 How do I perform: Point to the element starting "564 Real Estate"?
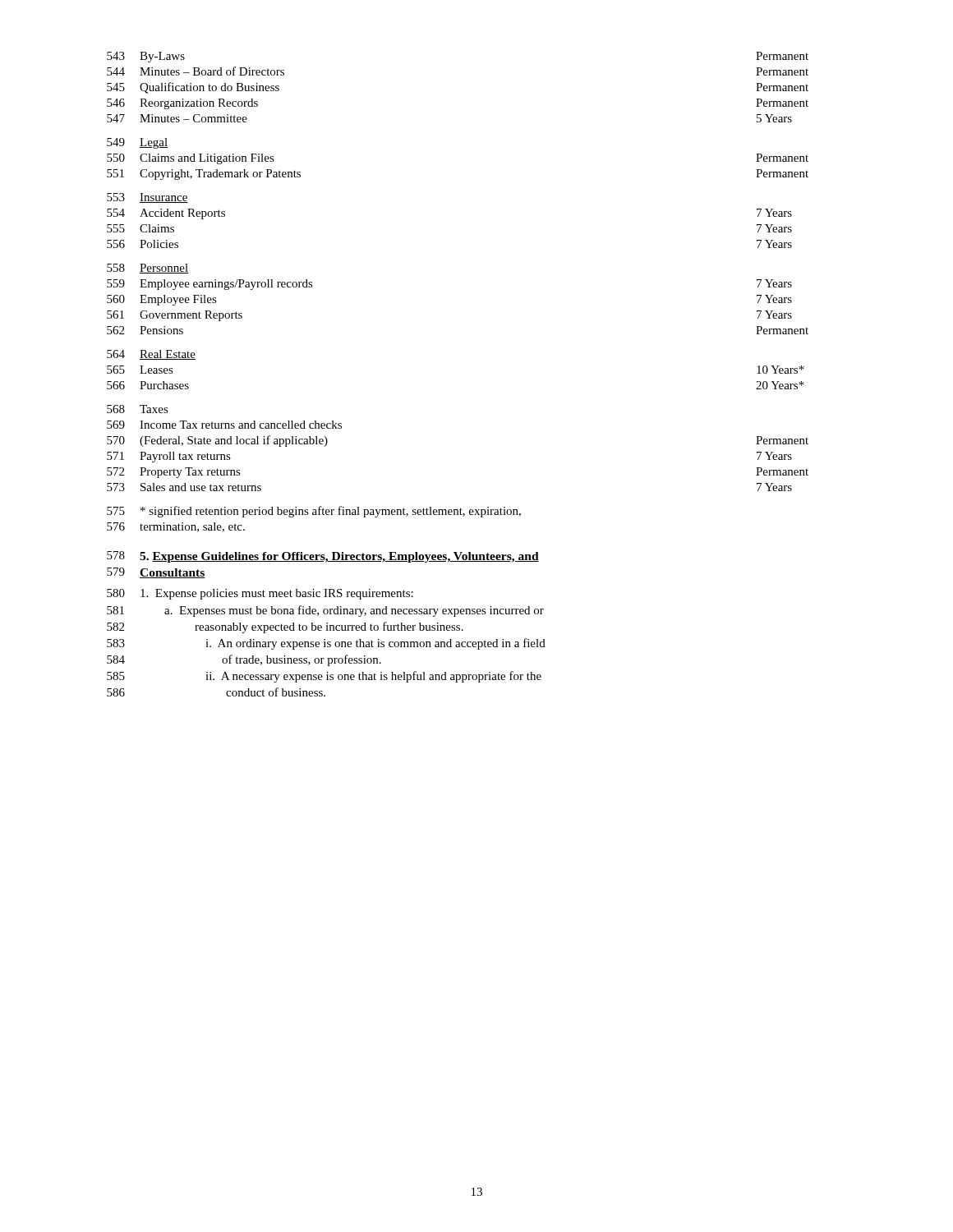151,355
